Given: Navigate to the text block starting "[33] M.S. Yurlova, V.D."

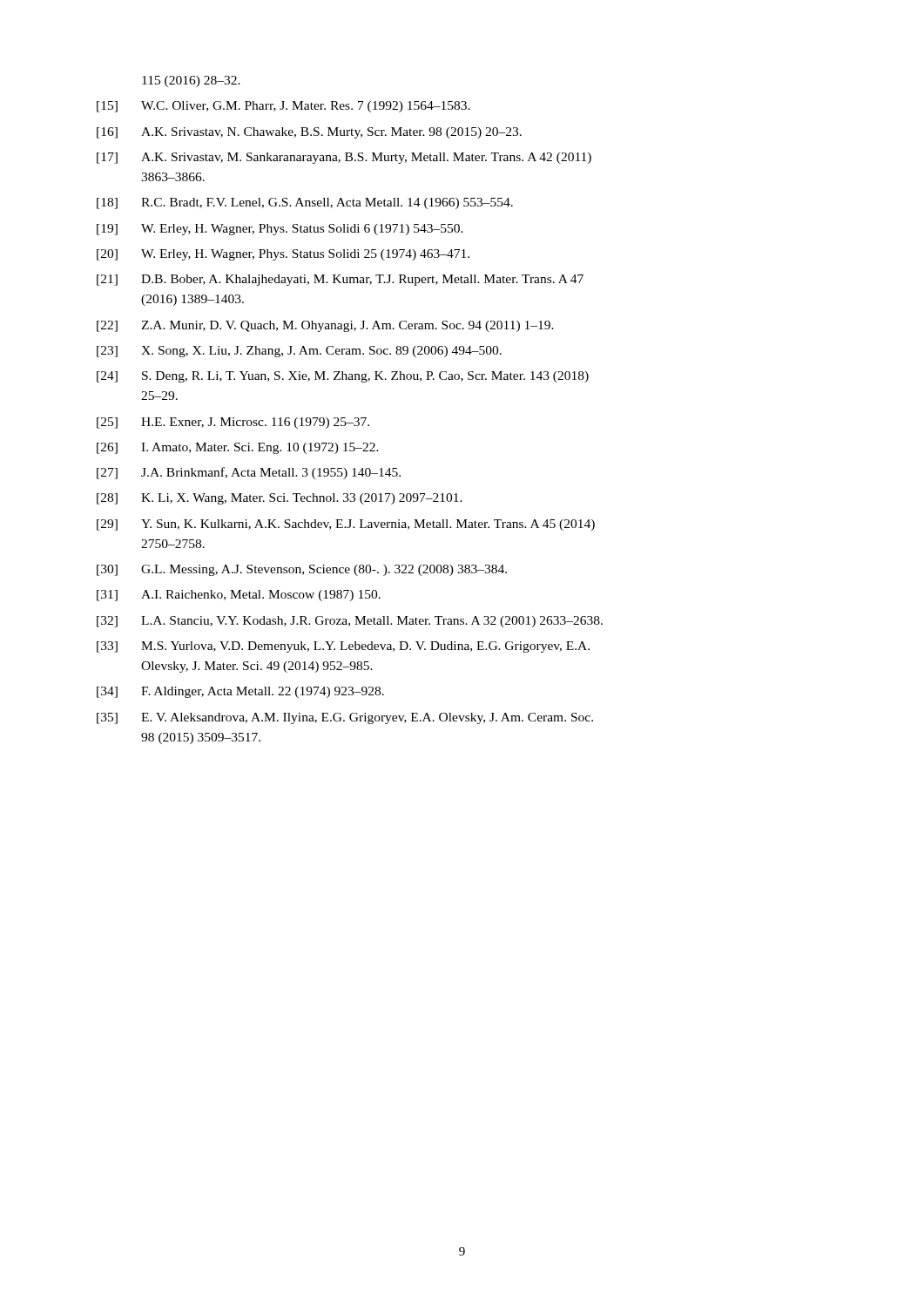Looking at the screenshot, I should point(462,655).
